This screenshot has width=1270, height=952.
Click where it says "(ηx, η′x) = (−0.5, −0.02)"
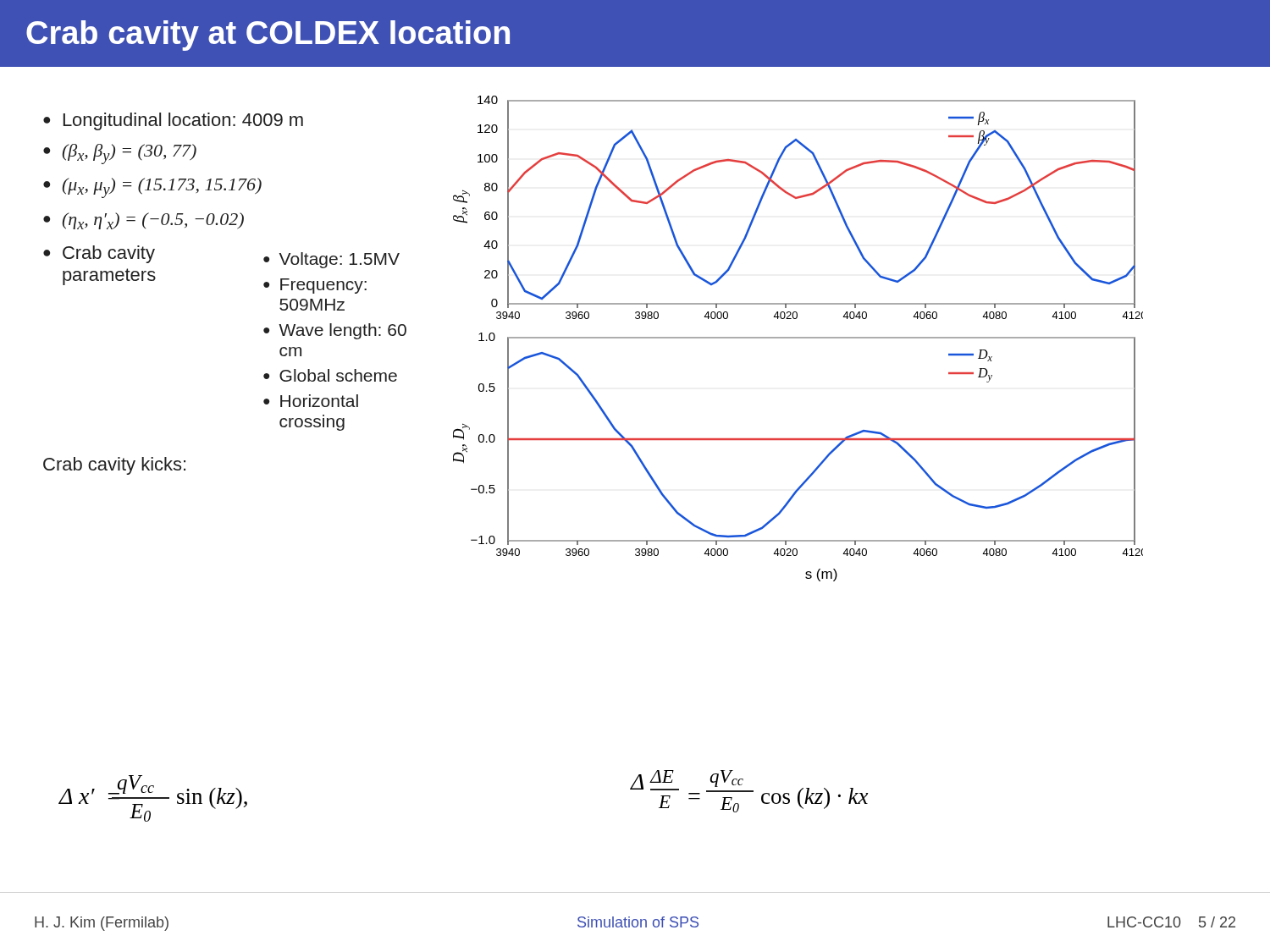pos(153,221)
